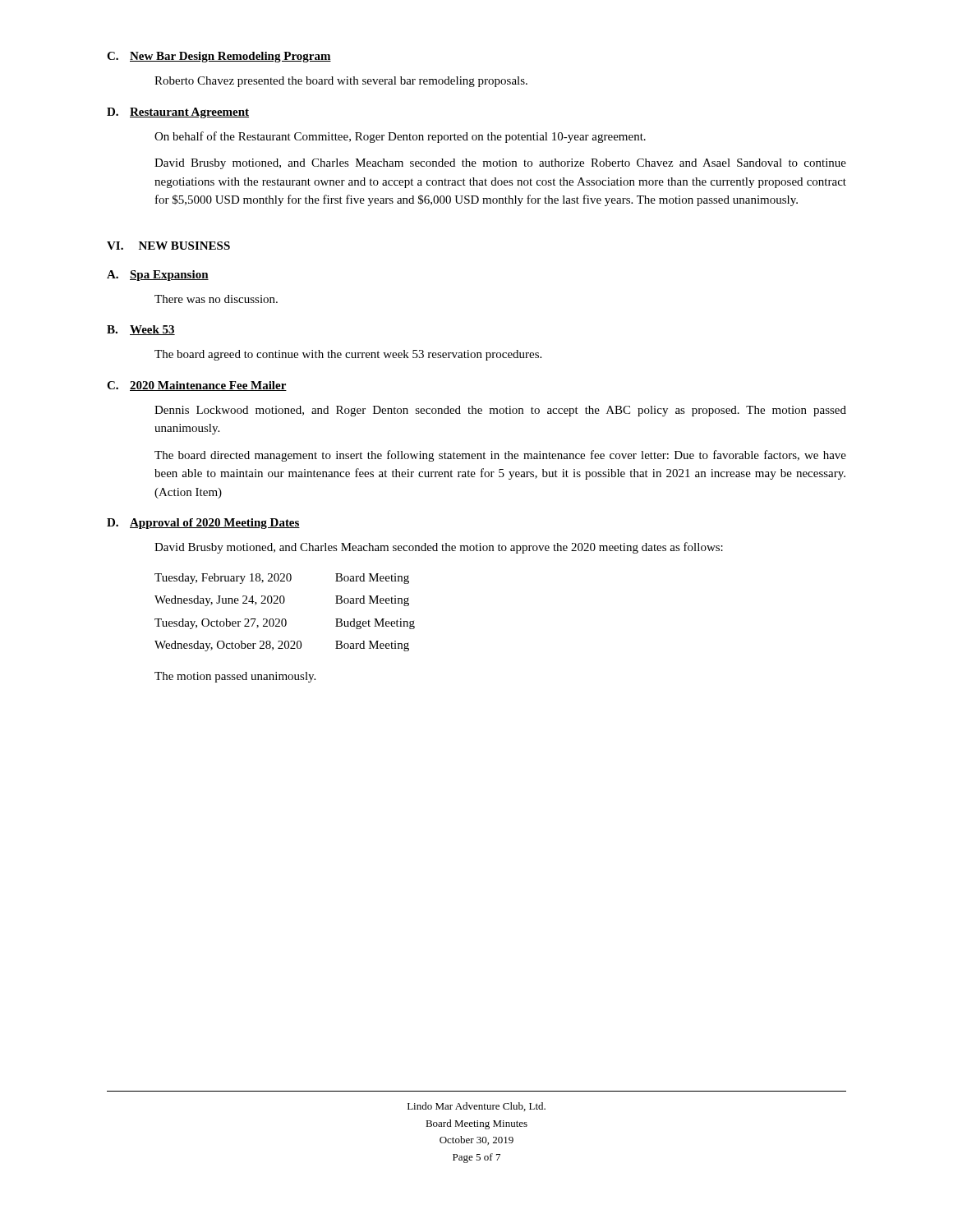Viewport: 953px width, 1232px height.
Task: Find the text starting "Dennis Lockwood motioned,"
Action: click(500, 419)
